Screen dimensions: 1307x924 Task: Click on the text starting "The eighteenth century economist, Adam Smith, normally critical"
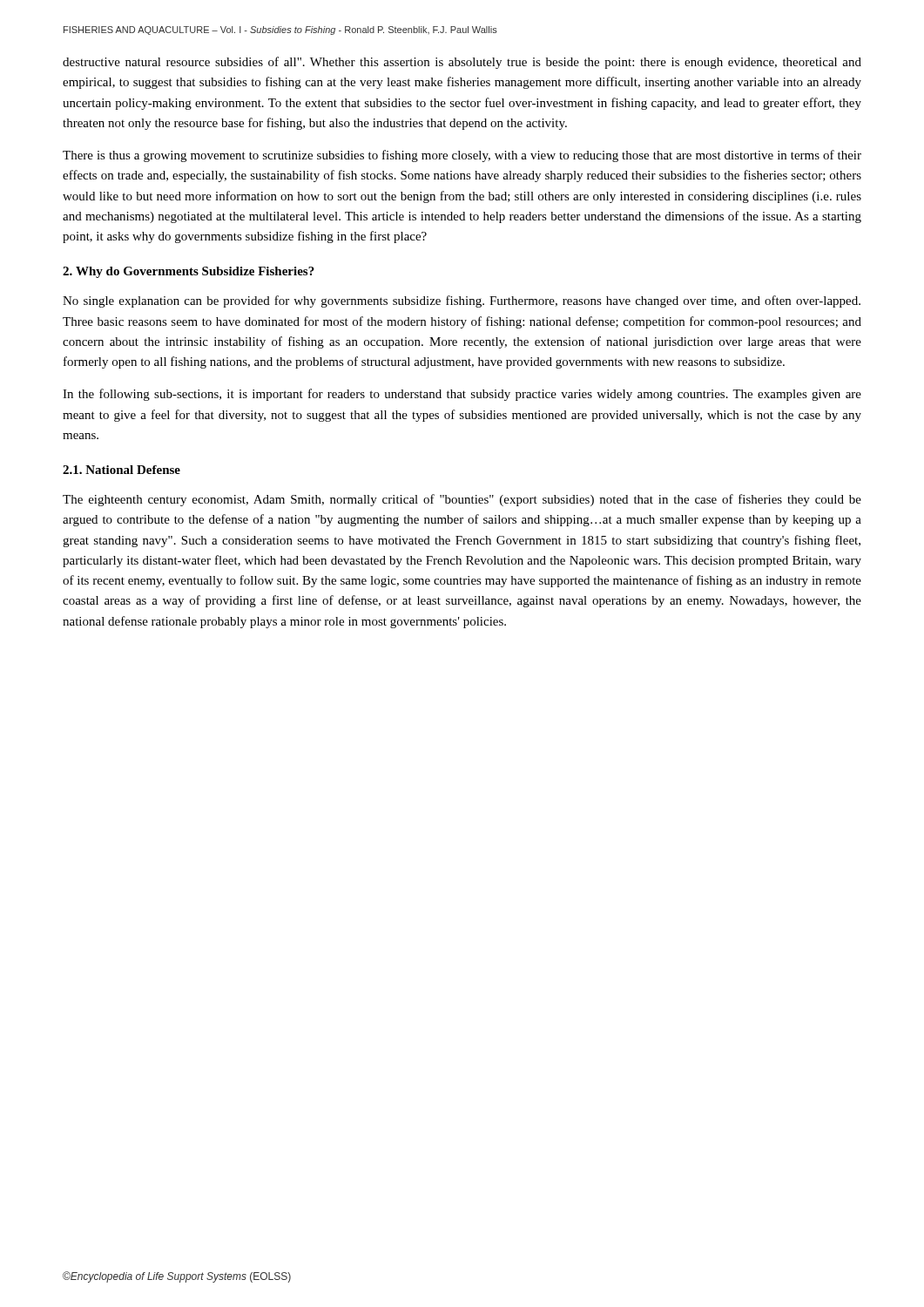(x=462, y=561)
